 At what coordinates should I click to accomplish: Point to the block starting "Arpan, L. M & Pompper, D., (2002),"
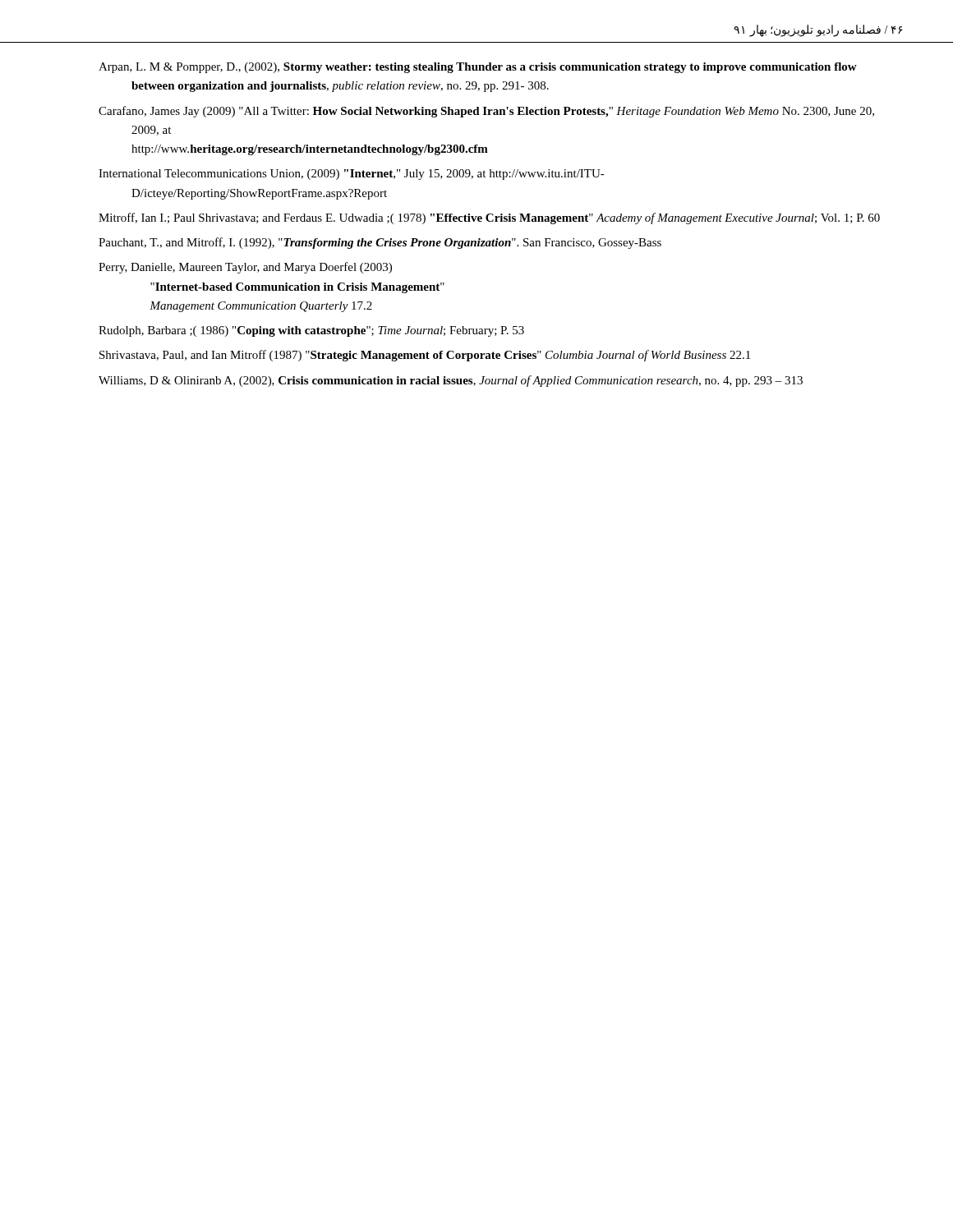pyautogui.click(x=478, y=76)
